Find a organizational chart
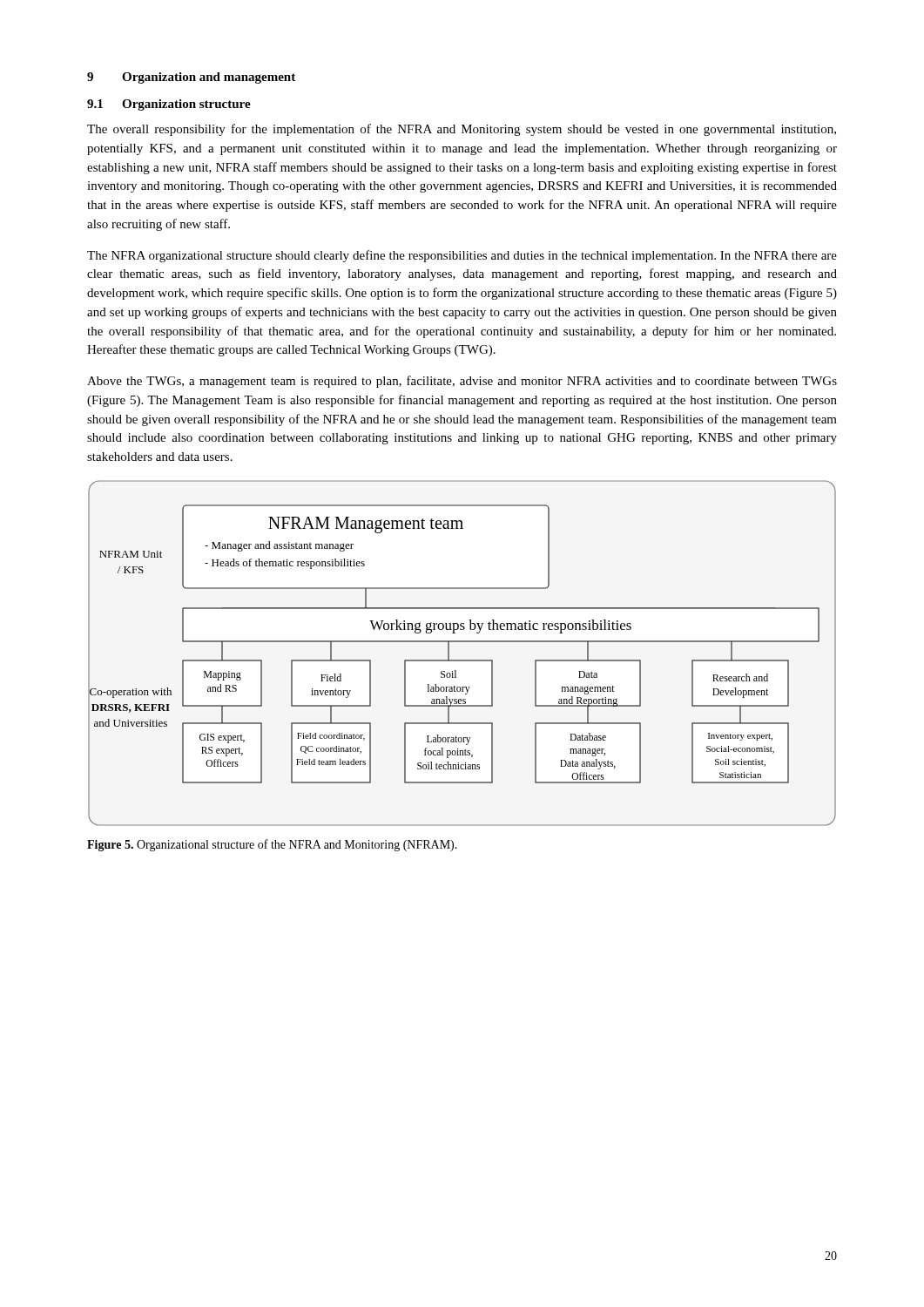924x1307 pixels. (x=462, y=655)
